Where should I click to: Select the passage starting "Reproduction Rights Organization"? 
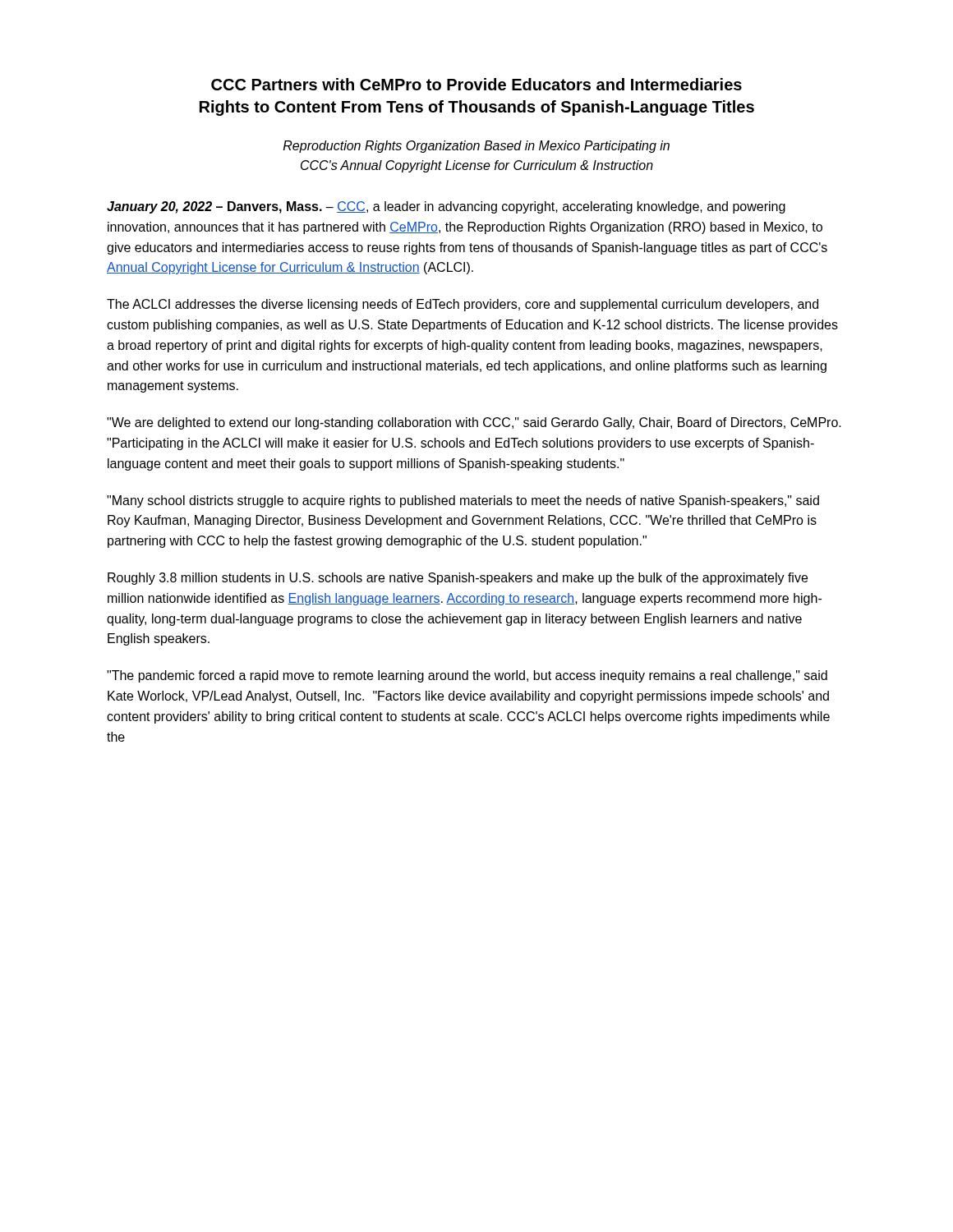pos(476,156)
